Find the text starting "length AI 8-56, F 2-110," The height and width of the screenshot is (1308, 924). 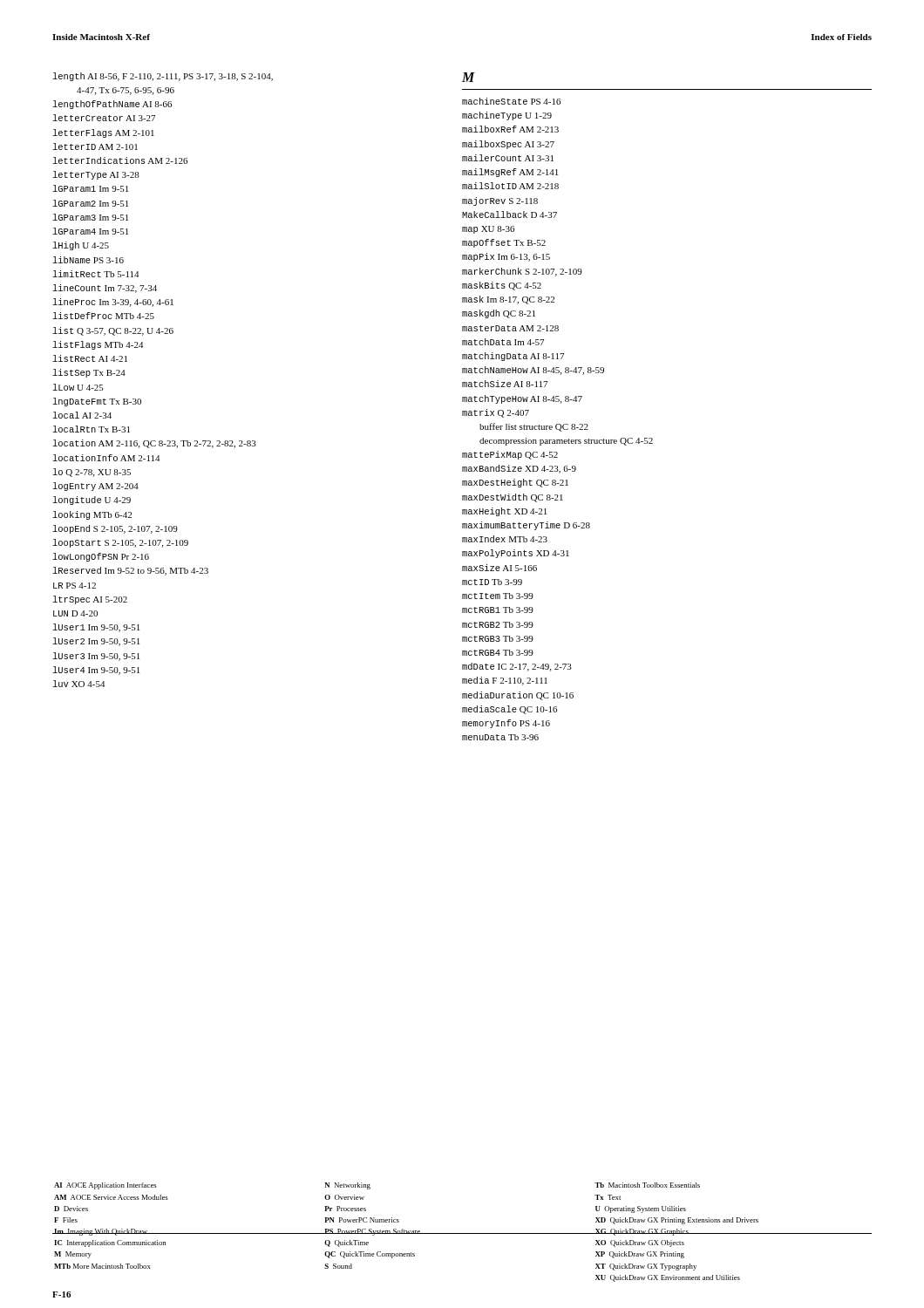(x=163, y=77)
